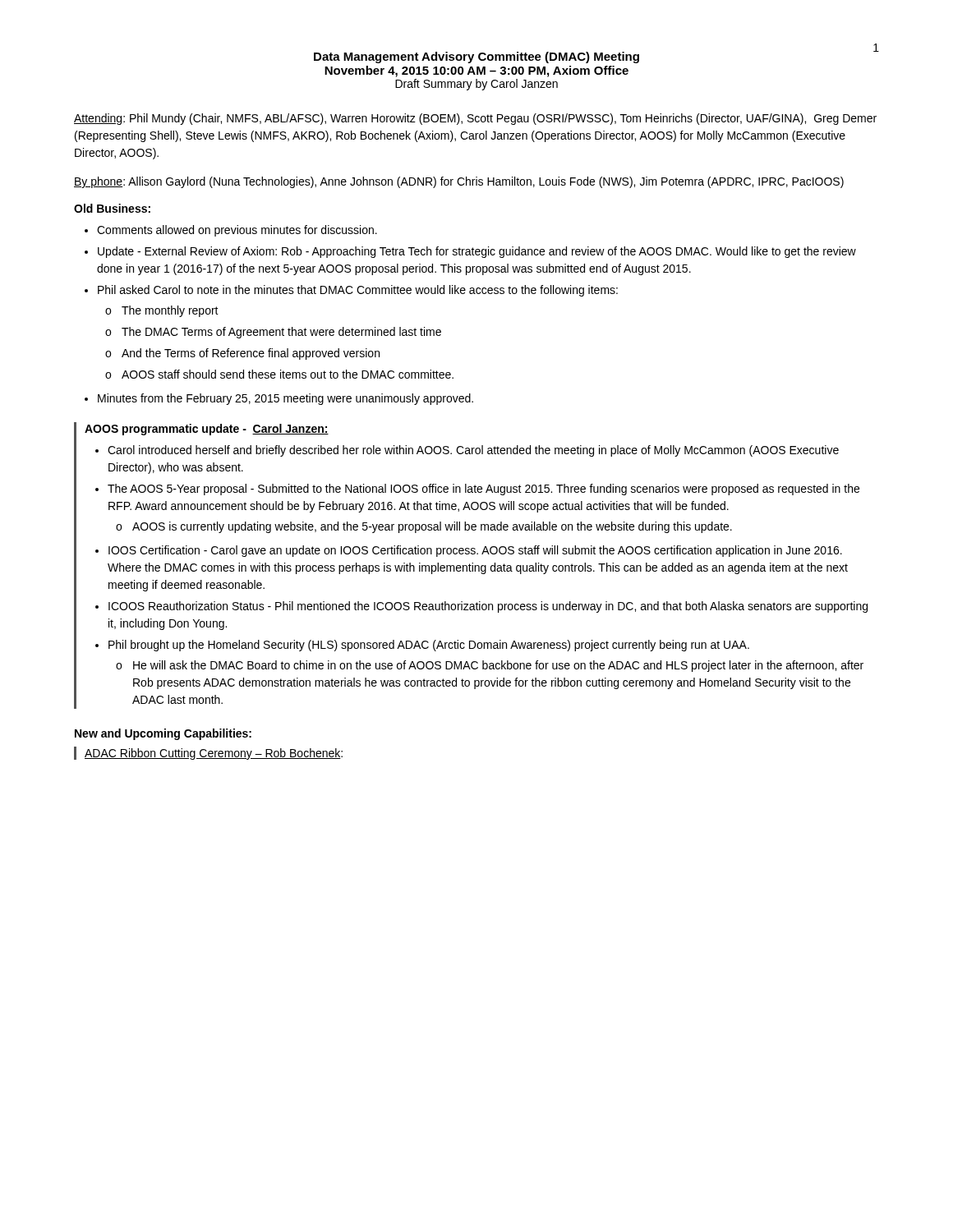Select the text block starting "The AOOS 5-Year proposal - Submitted to the"

pyautogui.click(x=493, y=509)
